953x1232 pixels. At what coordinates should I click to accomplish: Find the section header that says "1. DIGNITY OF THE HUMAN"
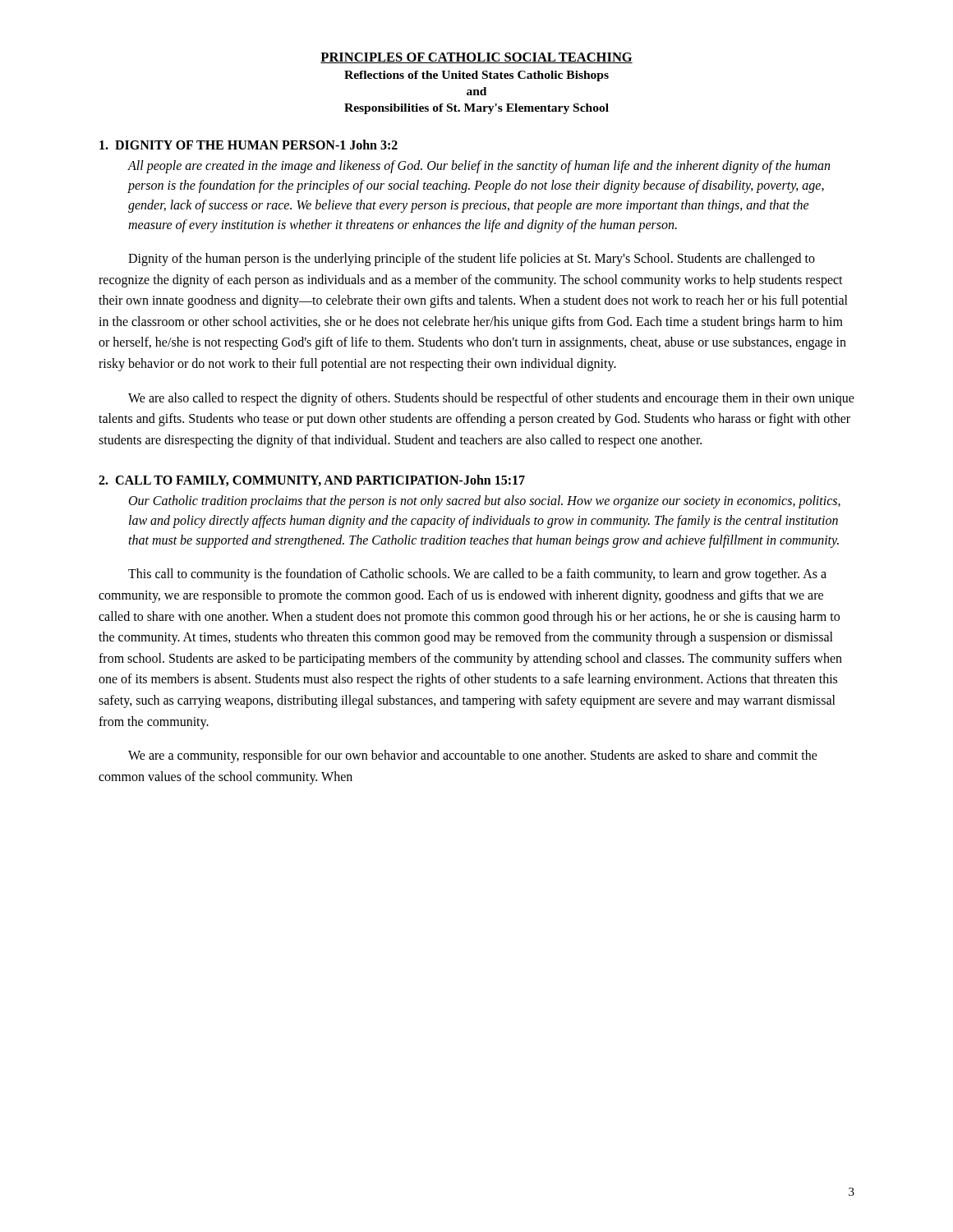point(248,145)
